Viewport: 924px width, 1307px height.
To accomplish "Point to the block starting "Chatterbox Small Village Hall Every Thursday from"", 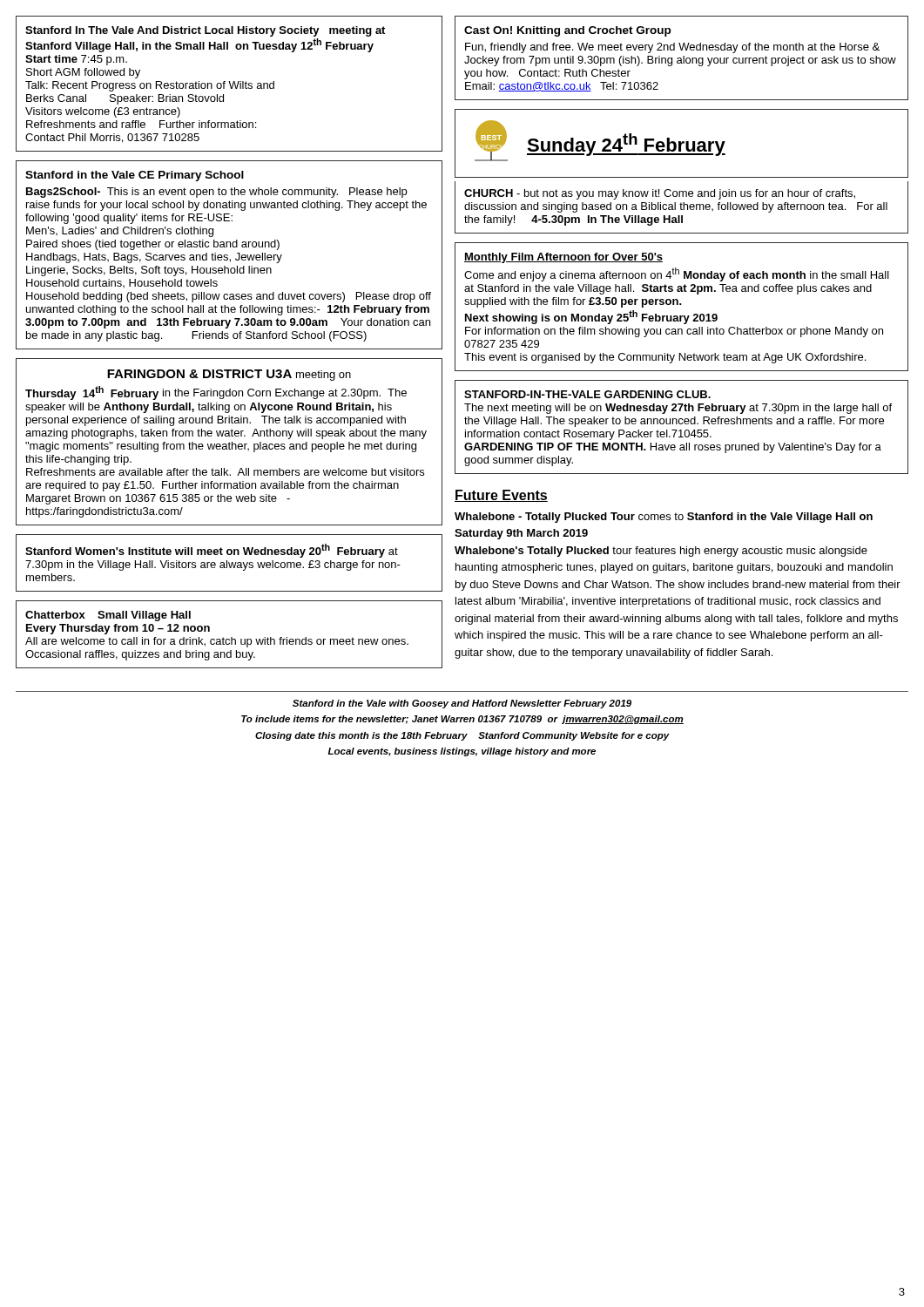I will tap(217, 634).
